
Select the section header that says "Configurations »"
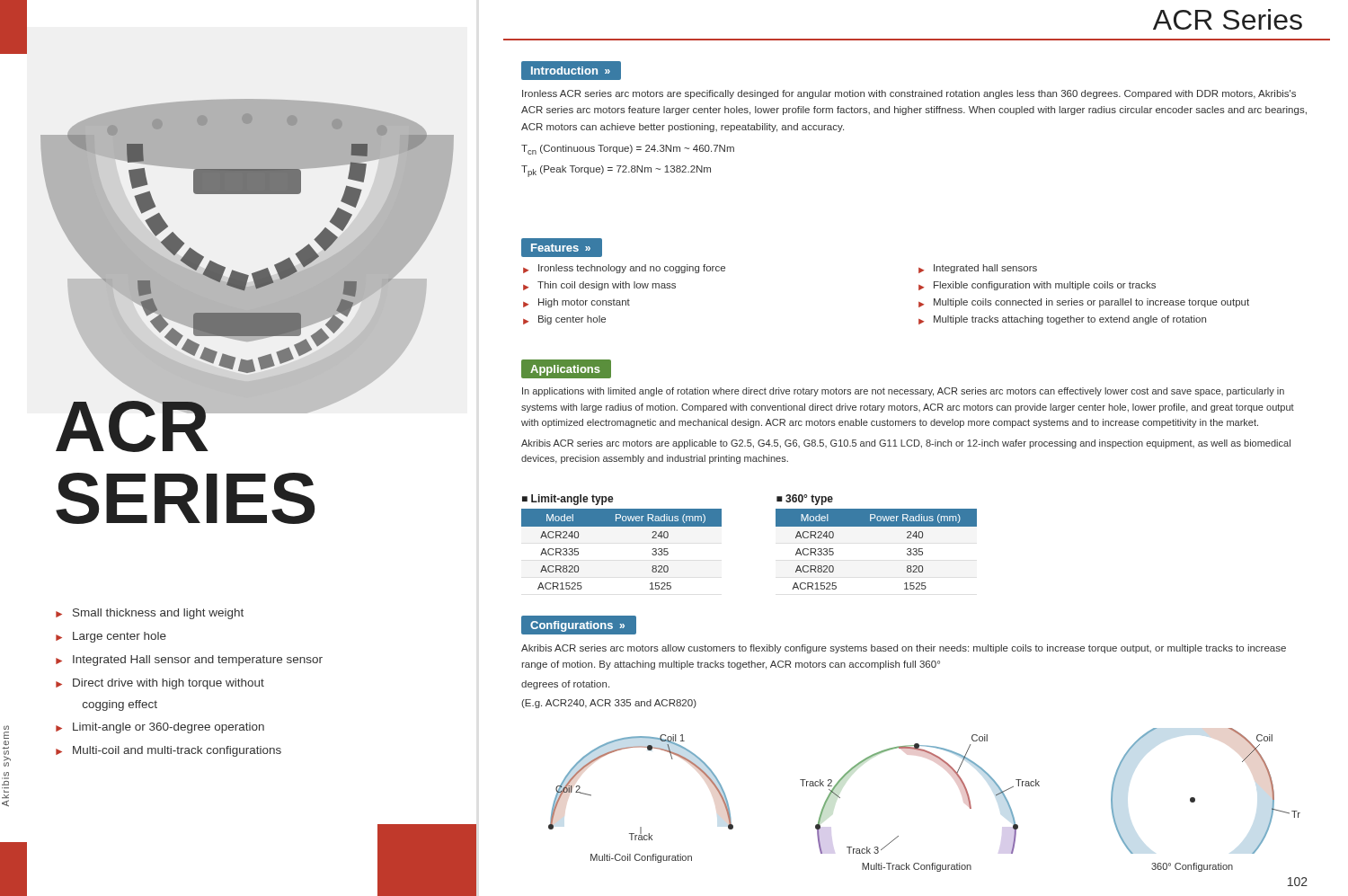point(579,625)
